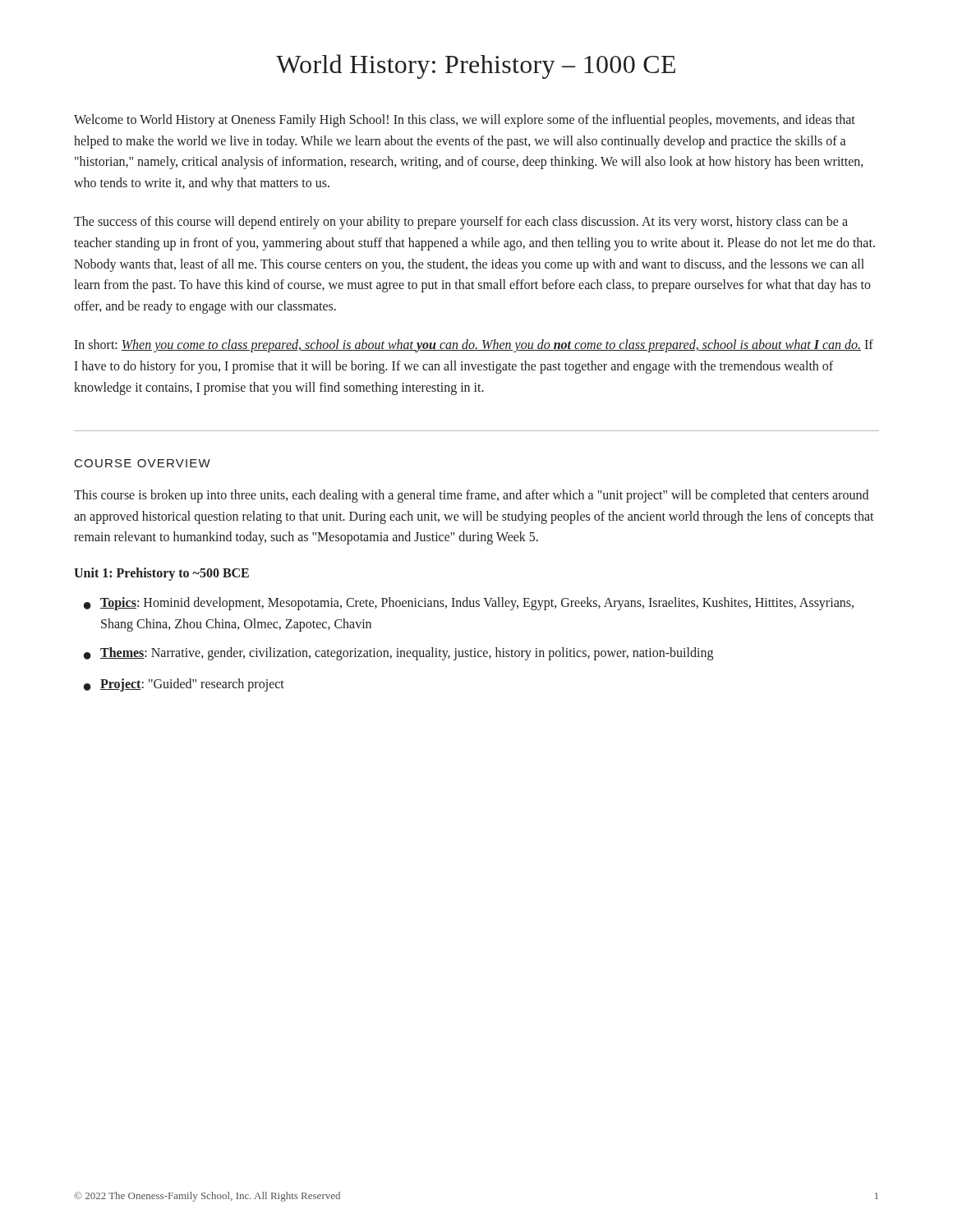
Task: Click on the block starting "Welcome to World"
Action: tap(469, 151)
